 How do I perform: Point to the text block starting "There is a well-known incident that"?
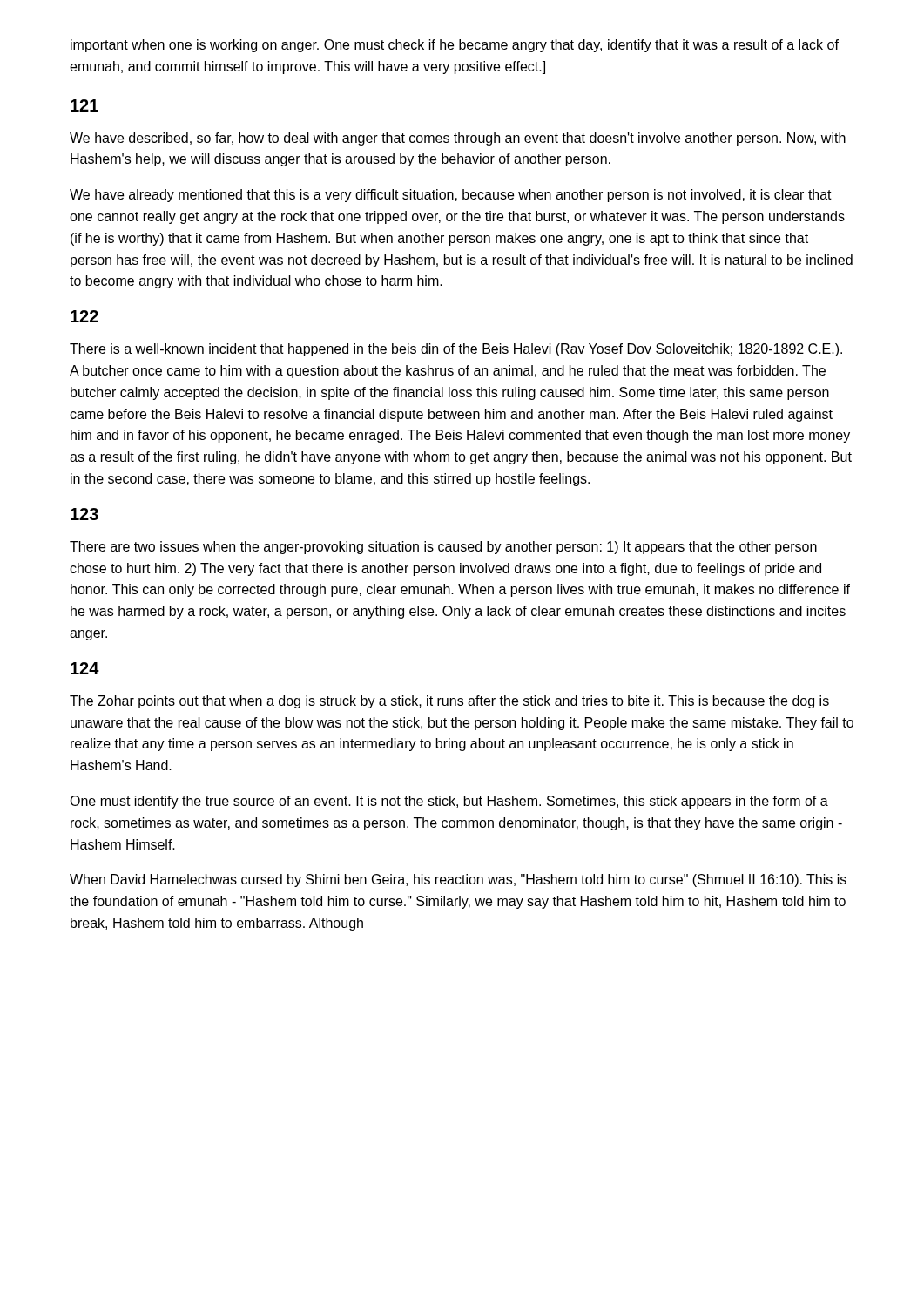point(461,414)
